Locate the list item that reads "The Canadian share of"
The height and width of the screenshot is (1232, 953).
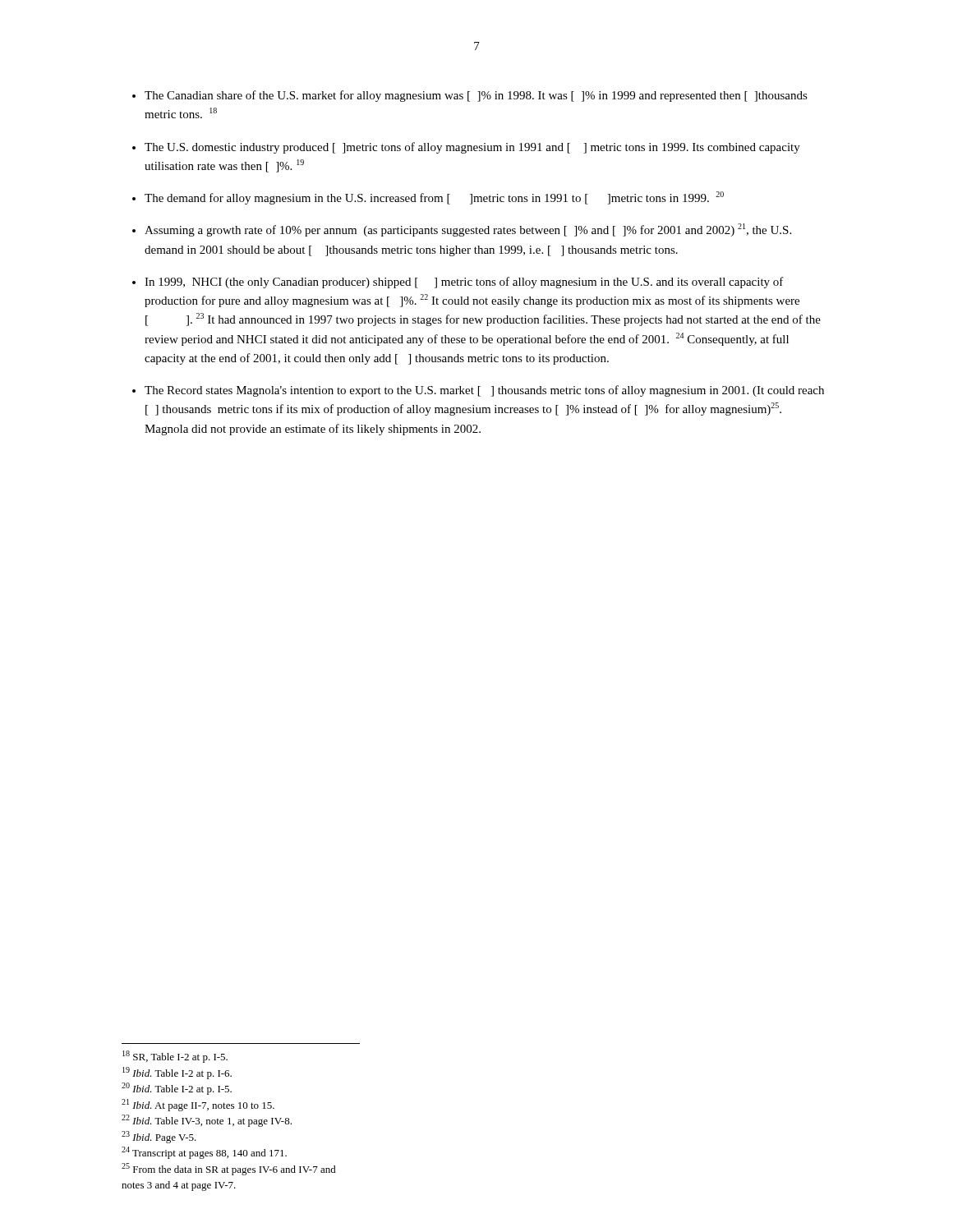pyautogui.click(x=476, y=105)
